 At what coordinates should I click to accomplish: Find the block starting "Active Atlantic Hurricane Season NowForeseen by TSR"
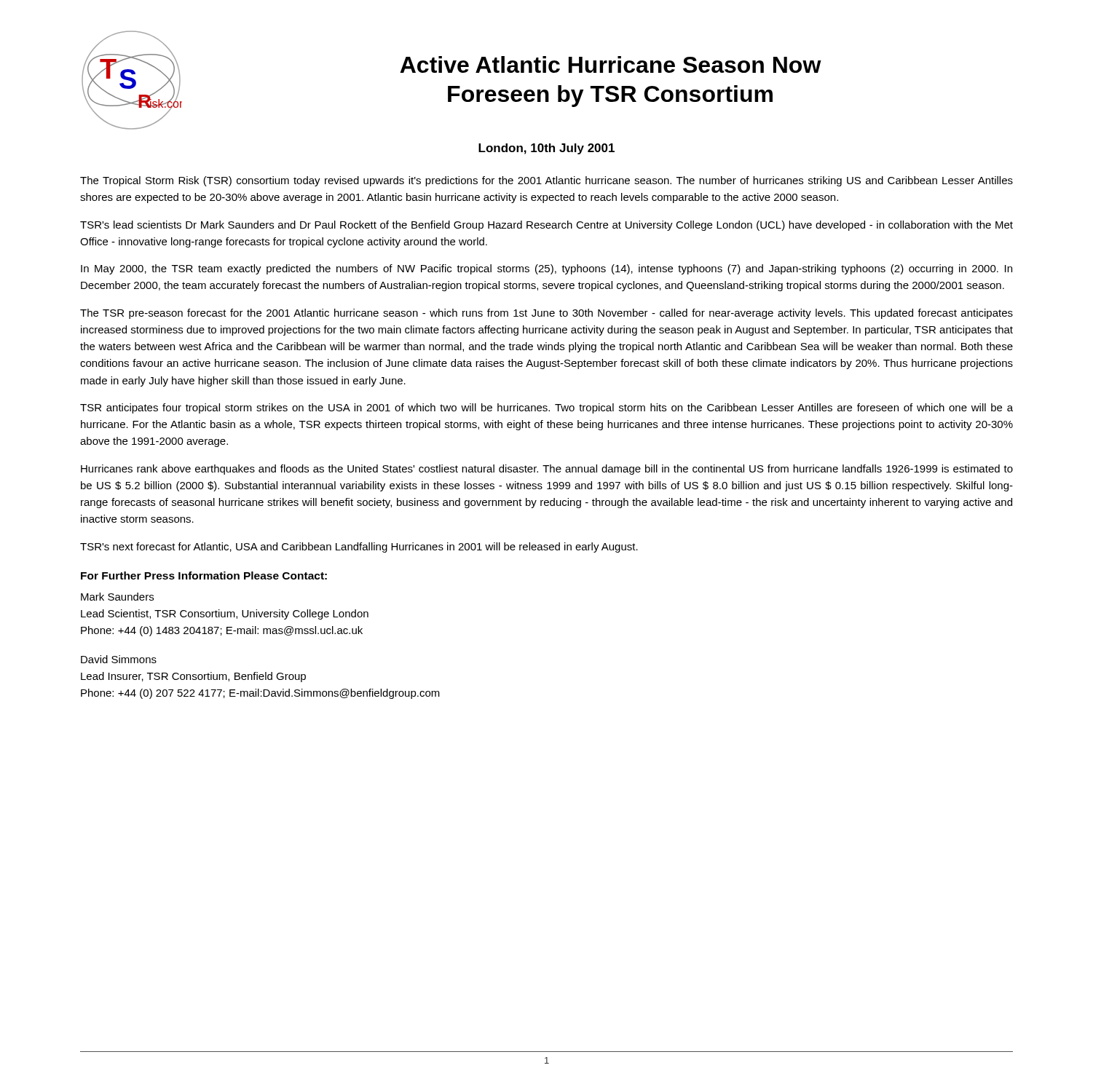coord(610,79)
